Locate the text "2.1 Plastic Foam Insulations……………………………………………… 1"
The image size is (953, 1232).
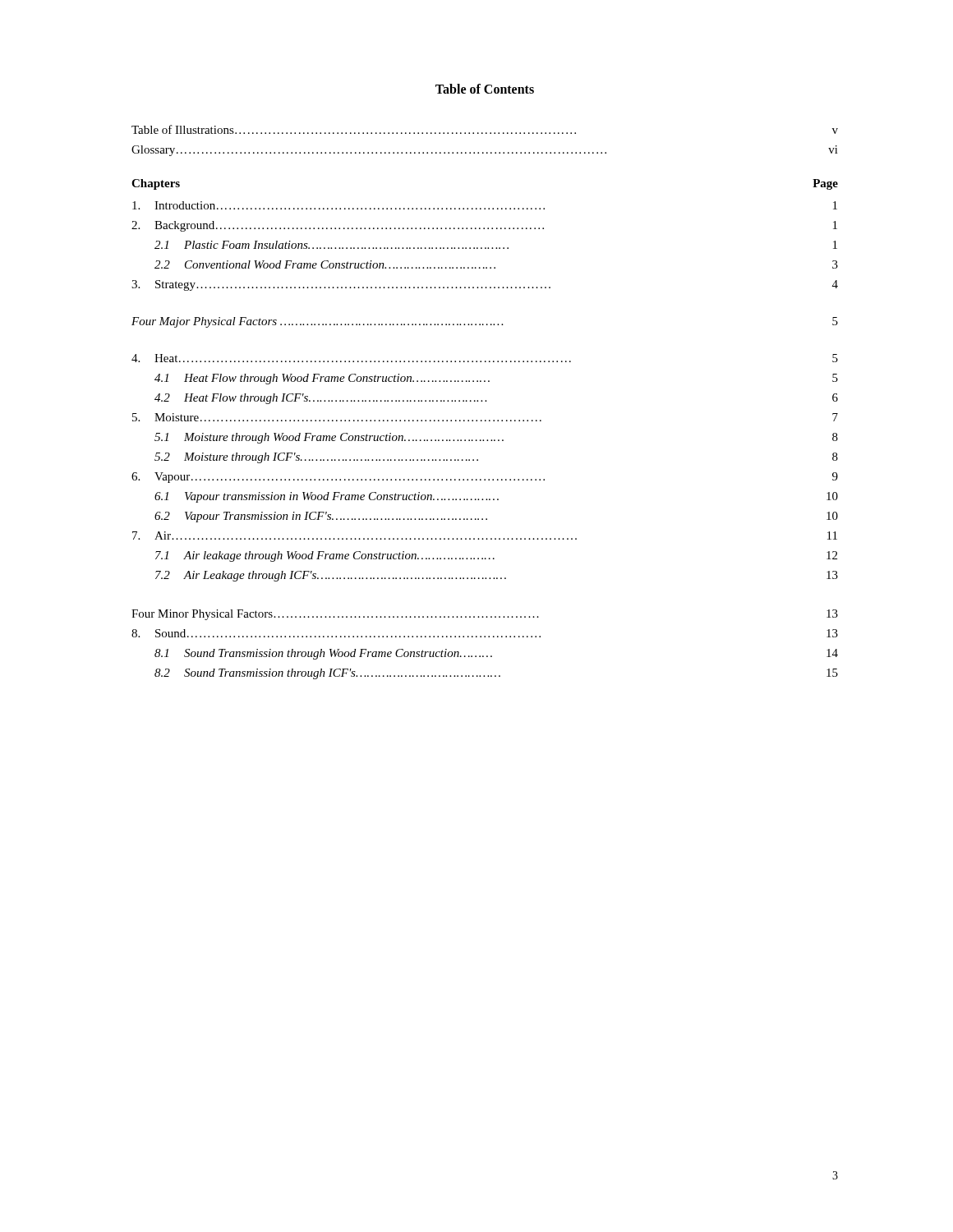[496, 245]
